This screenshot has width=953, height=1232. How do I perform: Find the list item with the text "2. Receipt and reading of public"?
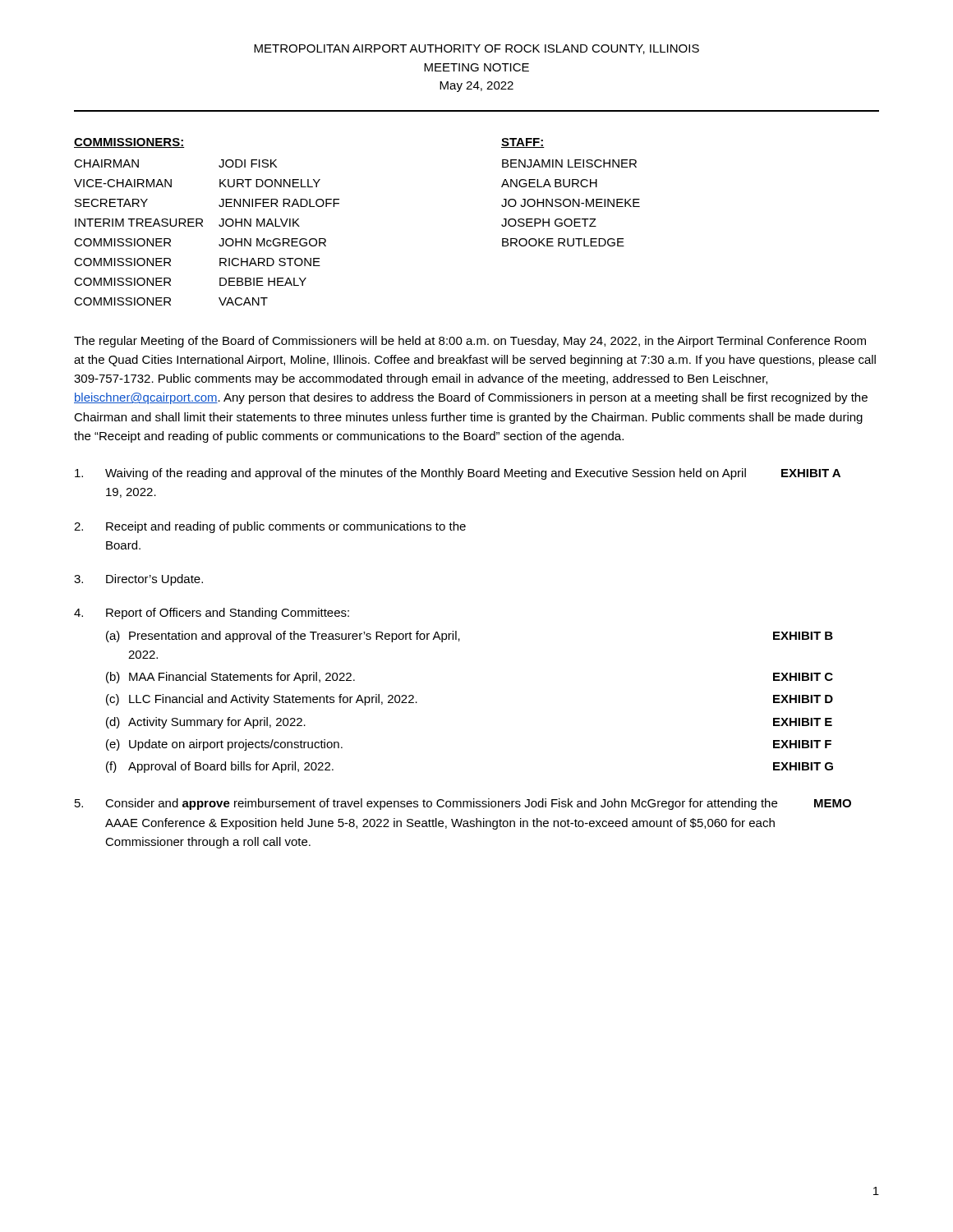270,527
